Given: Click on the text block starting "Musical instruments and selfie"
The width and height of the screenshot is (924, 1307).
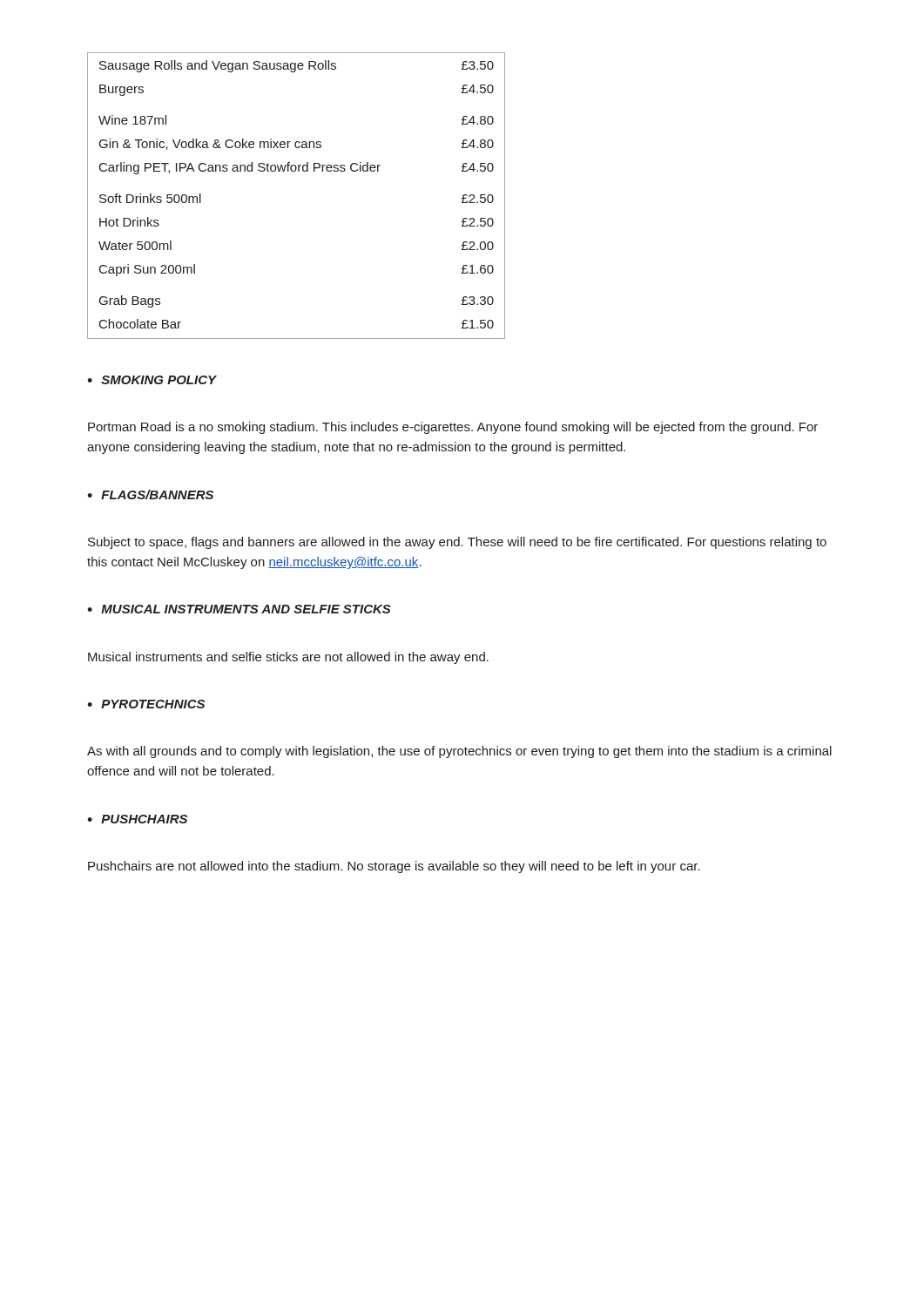Looking at the screenshot, I should [x=288, y=656].
